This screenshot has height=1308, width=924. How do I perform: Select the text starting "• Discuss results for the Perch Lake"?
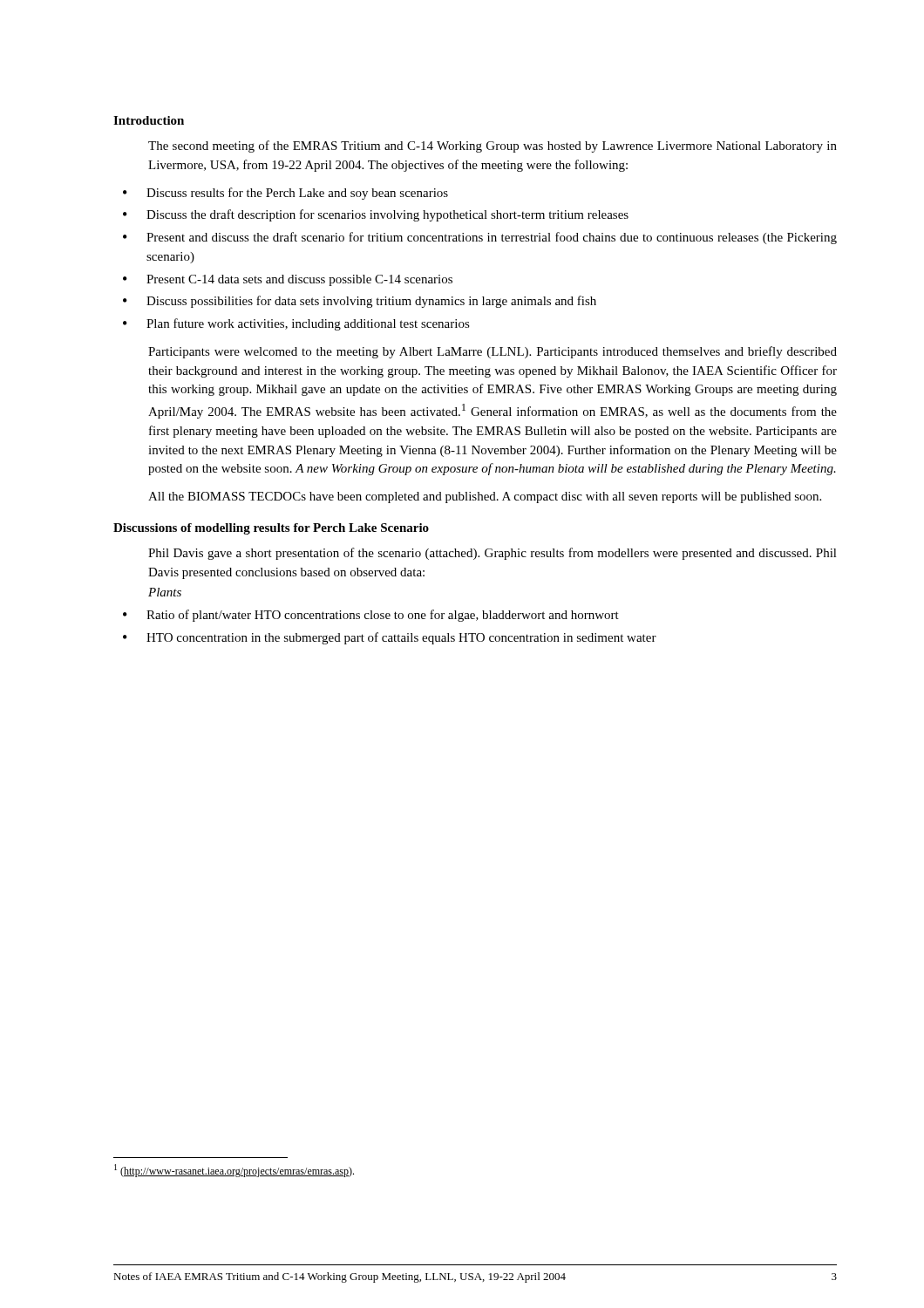point(285,194)
